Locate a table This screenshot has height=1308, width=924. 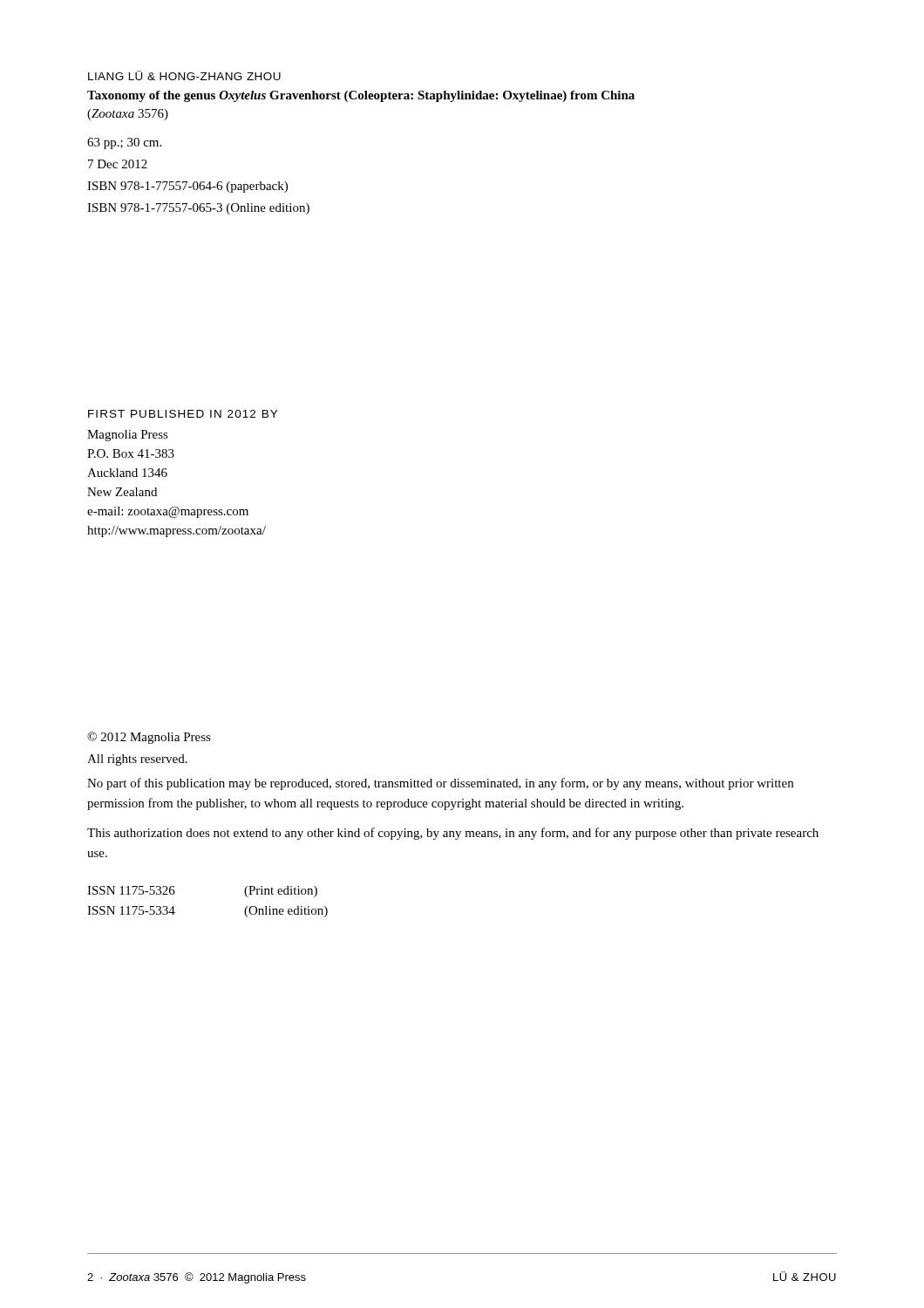tap(462, 901)
